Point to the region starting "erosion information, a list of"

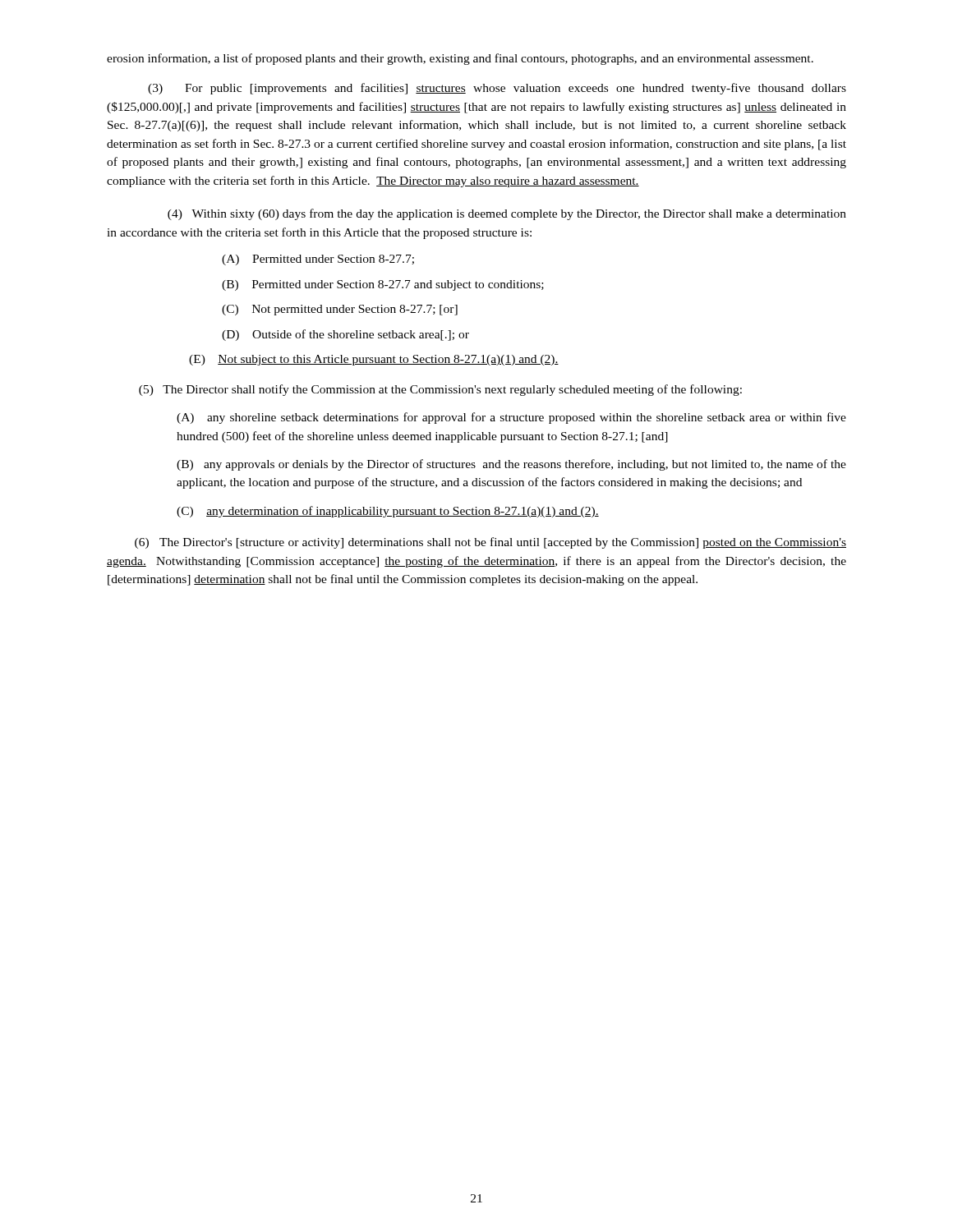[476, 59]
